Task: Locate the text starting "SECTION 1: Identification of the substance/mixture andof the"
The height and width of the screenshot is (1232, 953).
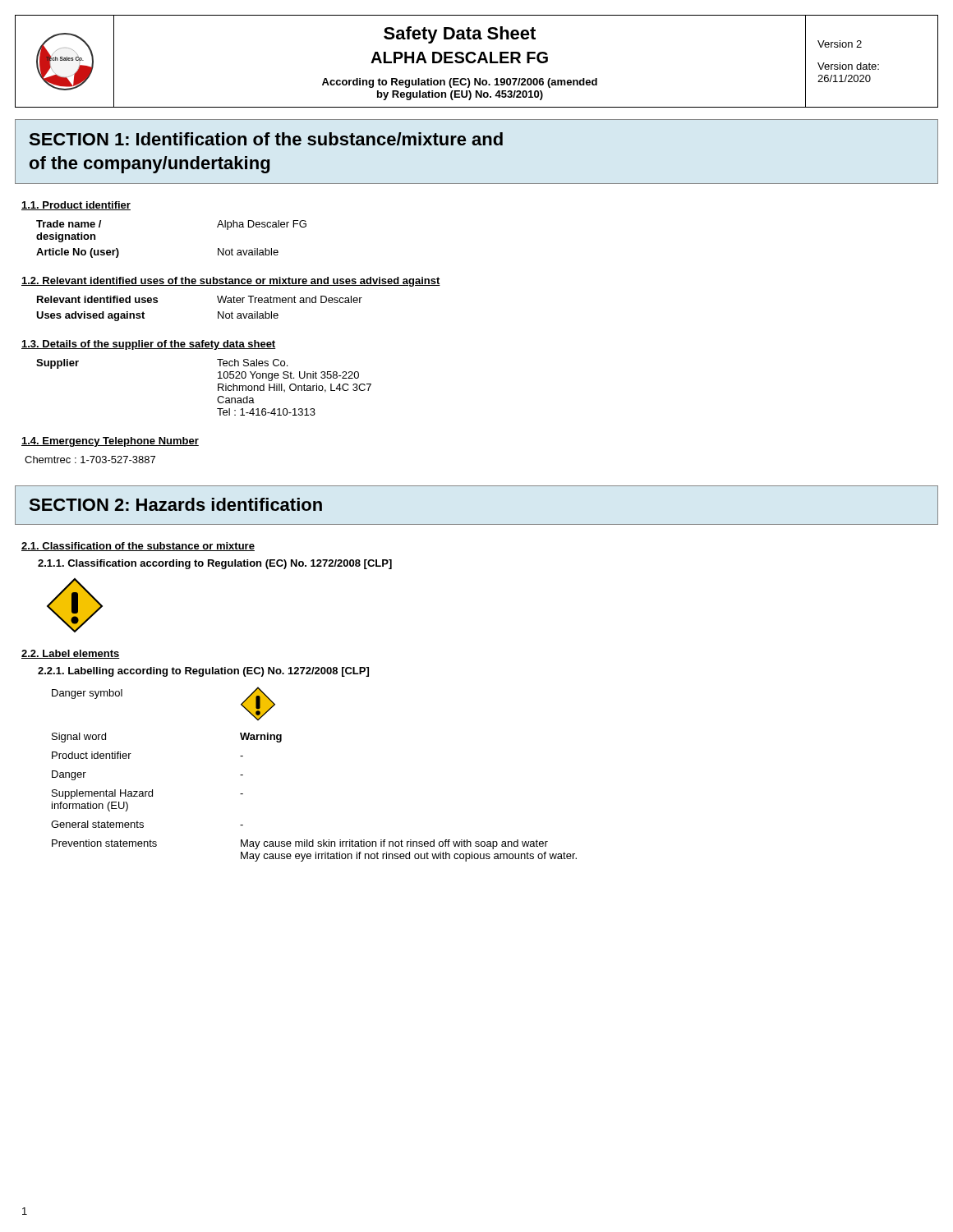Action: coord(266,151)
